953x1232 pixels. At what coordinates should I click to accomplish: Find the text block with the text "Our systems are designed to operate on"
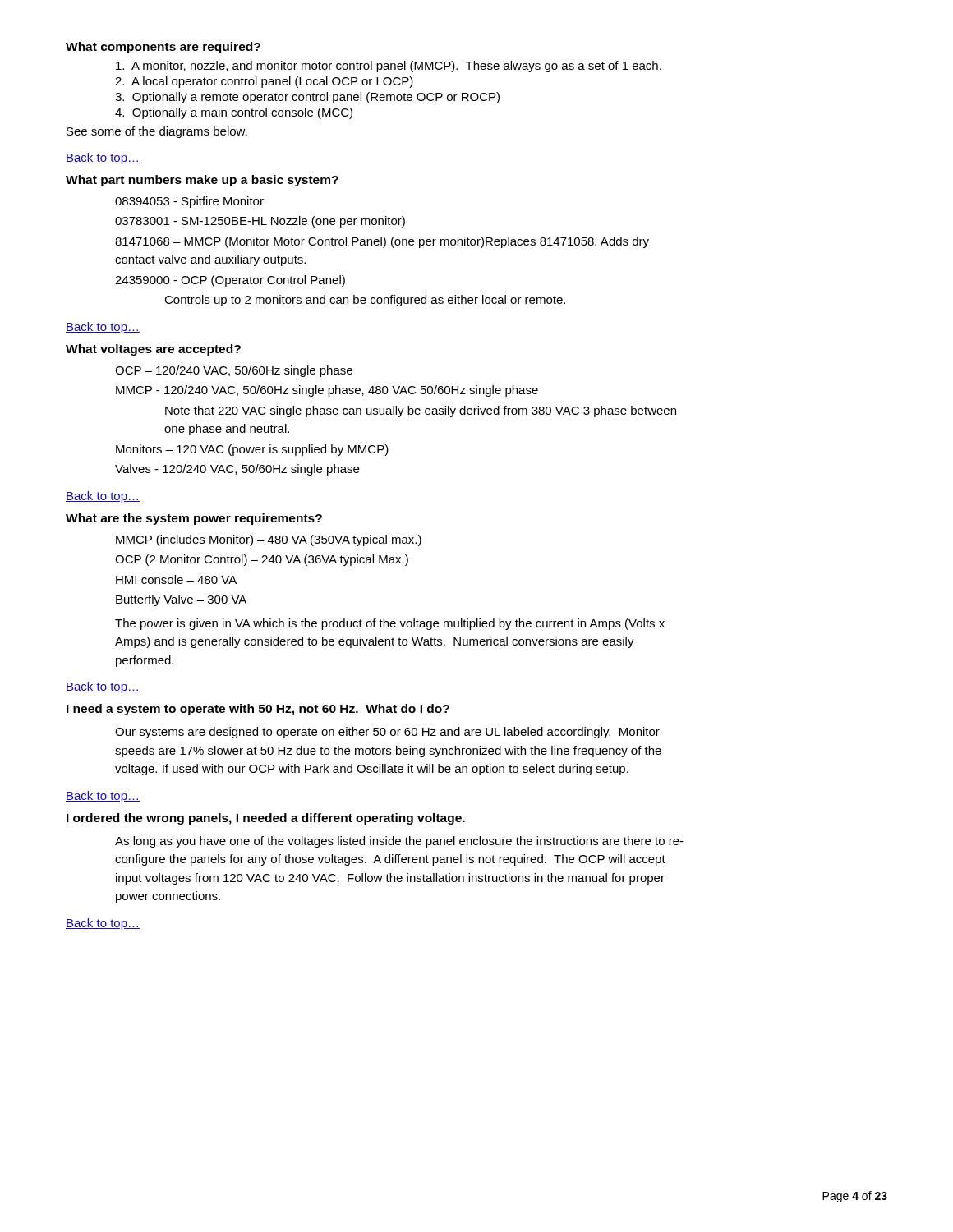[388, 750]
